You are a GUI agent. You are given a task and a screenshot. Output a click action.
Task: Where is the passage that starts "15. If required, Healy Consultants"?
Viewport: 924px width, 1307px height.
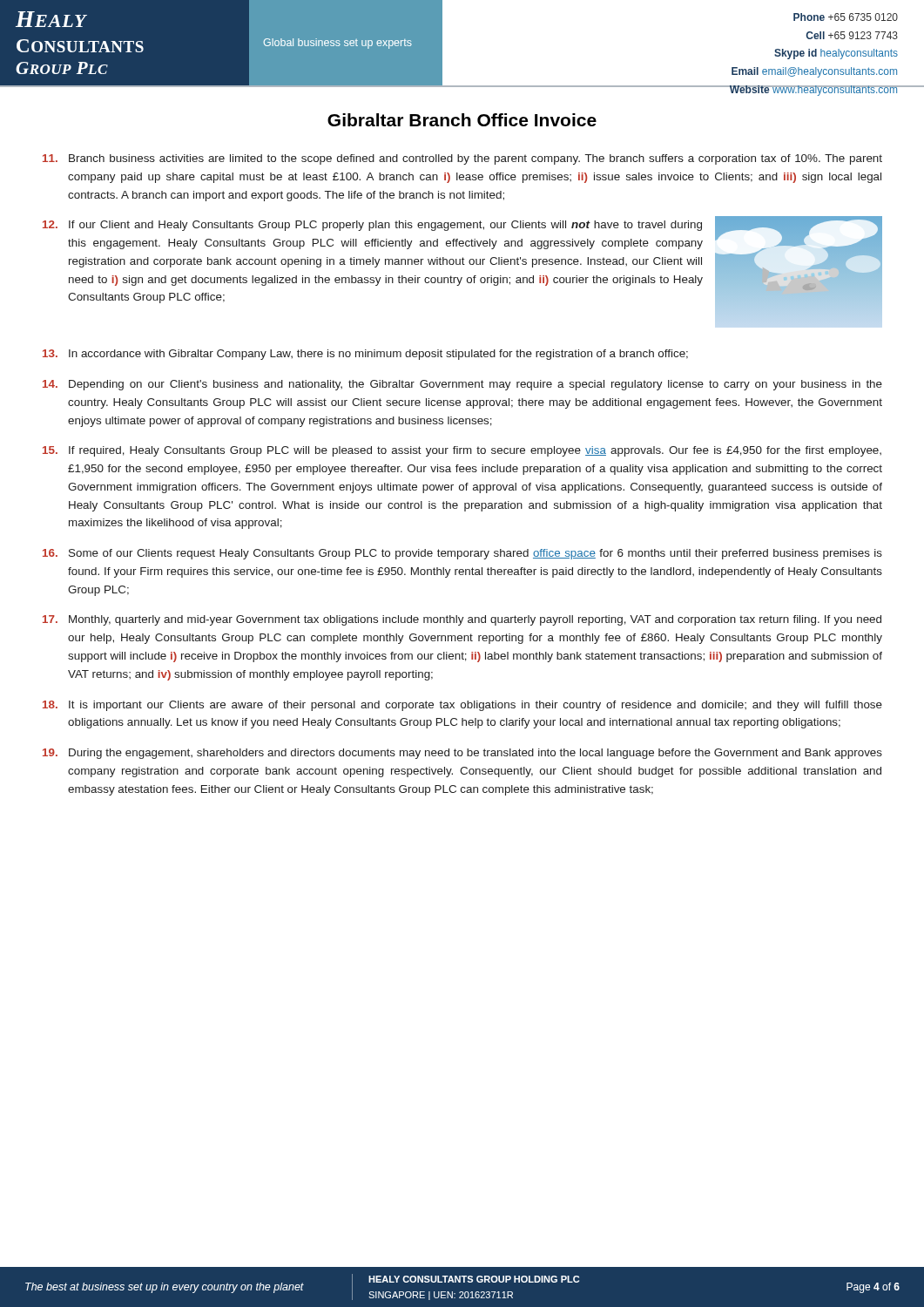tap(462, 487)
